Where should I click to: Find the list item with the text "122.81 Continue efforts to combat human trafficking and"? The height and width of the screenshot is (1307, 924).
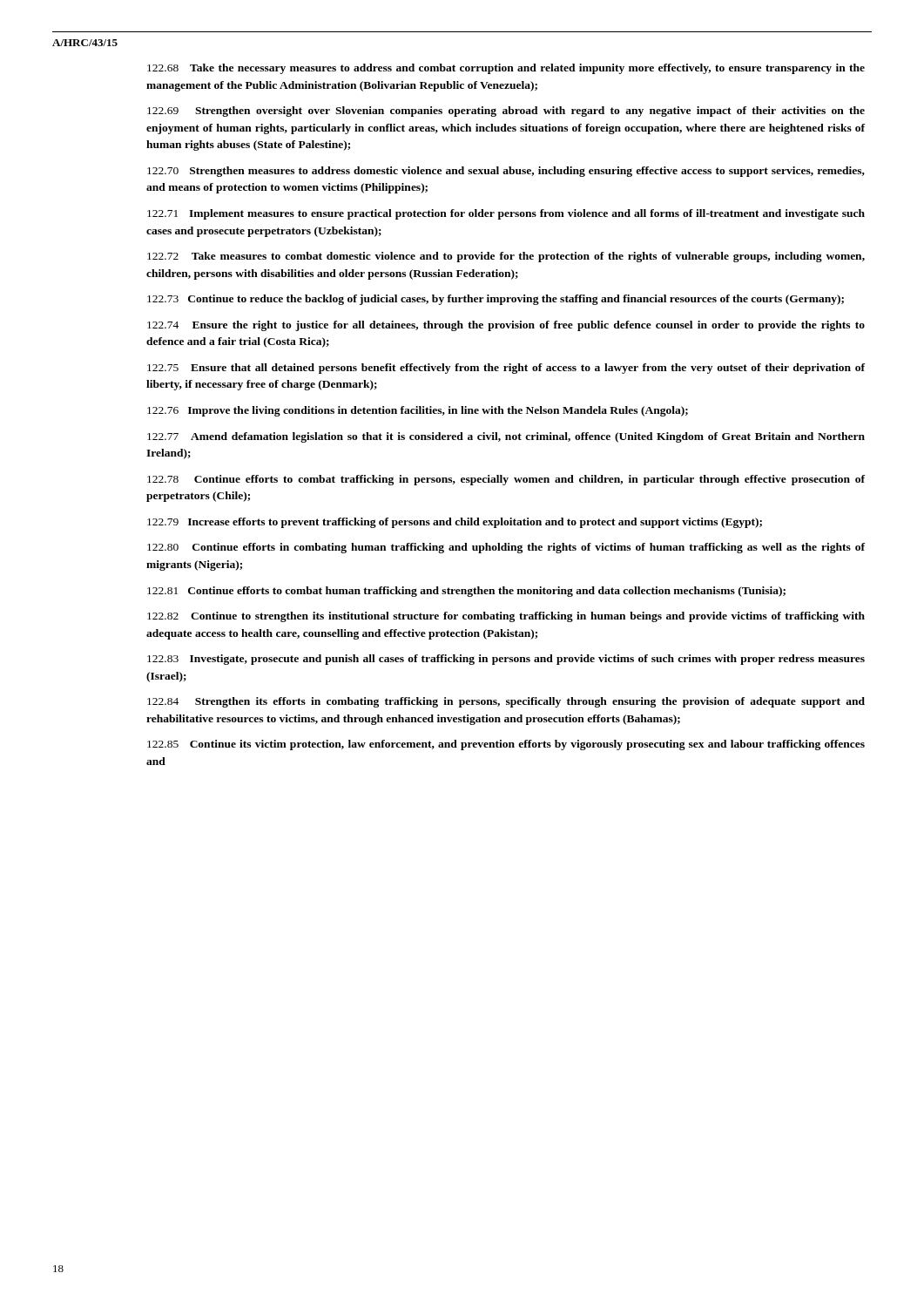[x=466, y=590]
